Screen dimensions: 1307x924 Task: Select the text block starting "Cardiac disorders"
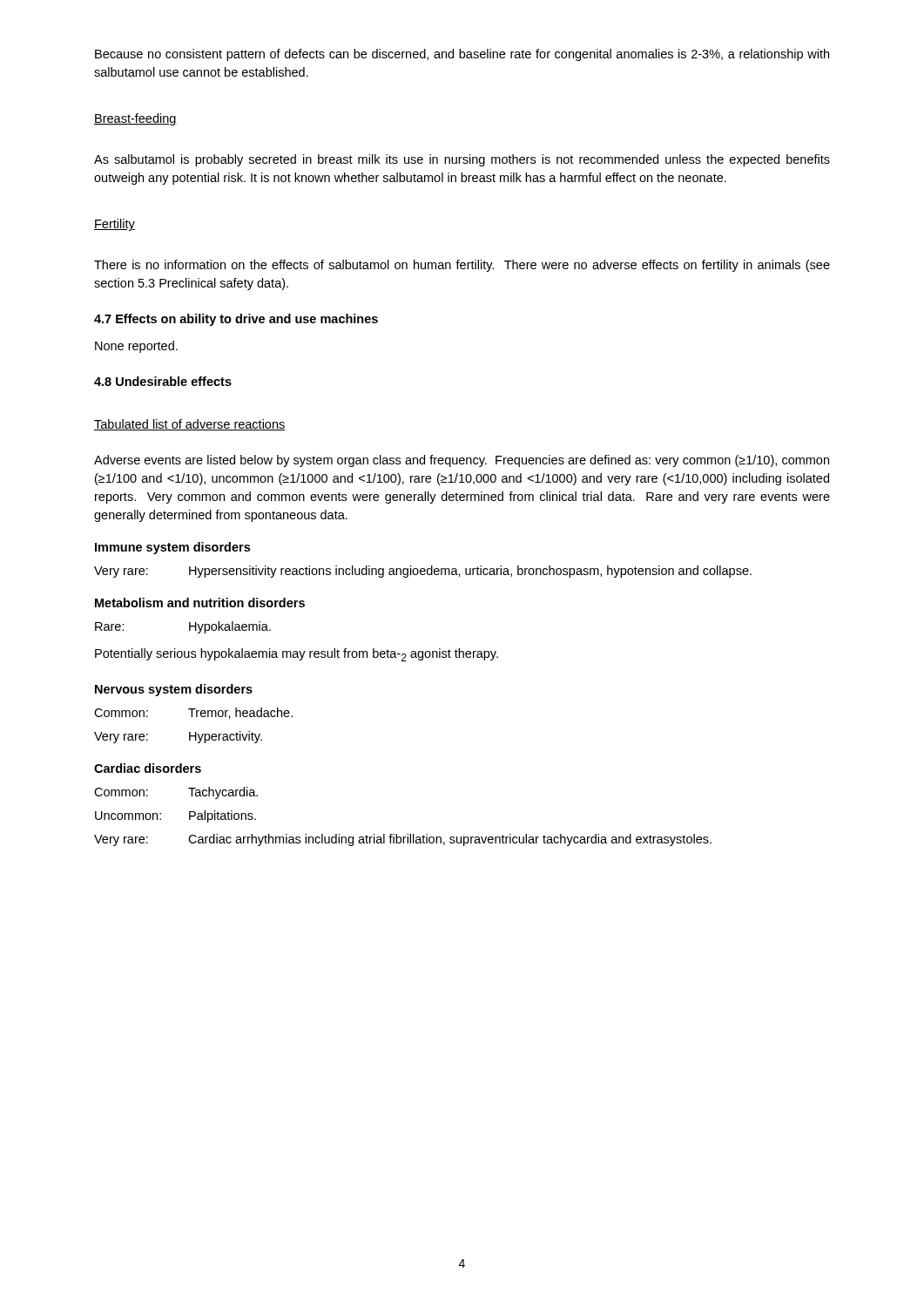(148, 768)
